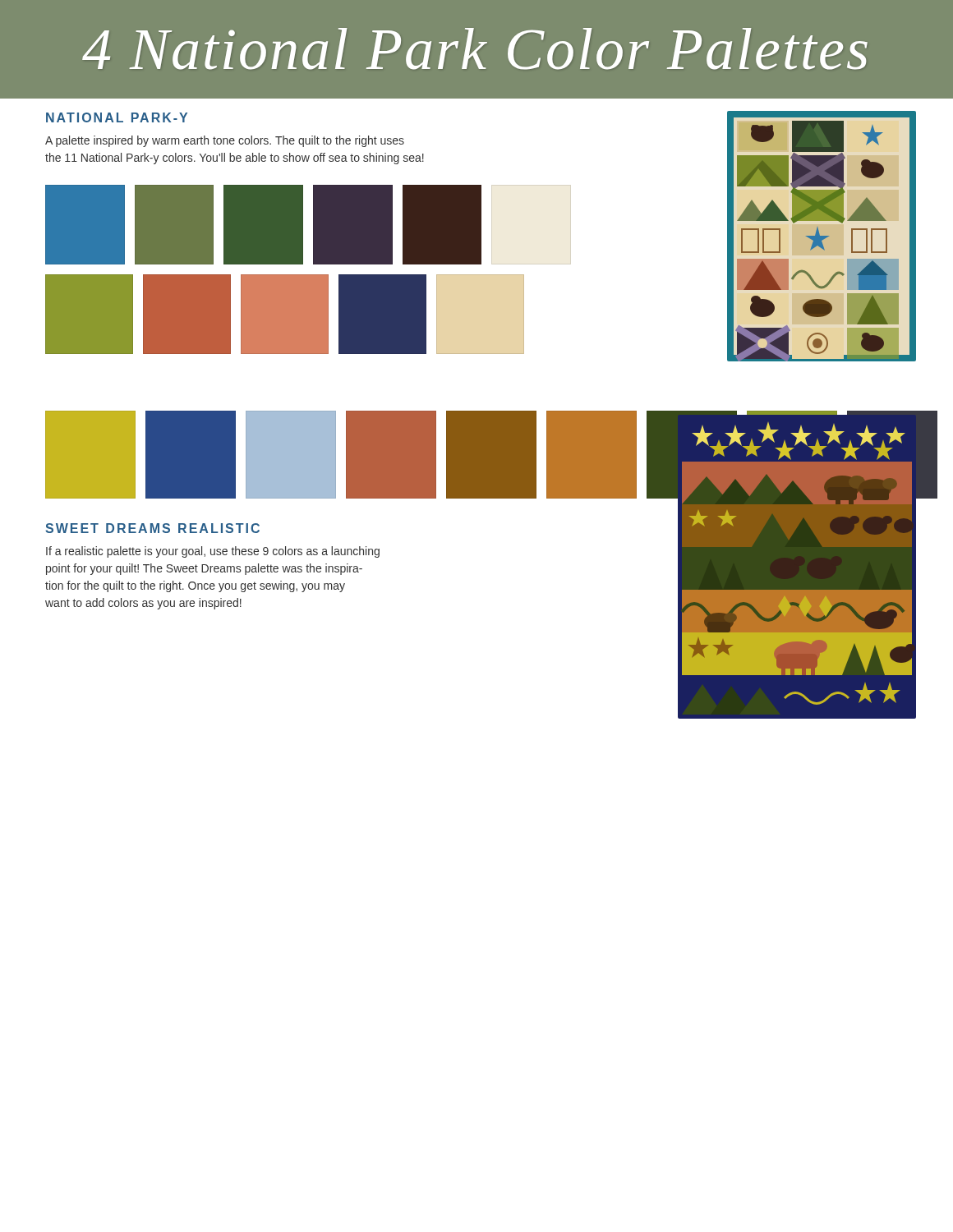The width and height of the screenshot is (953, 1232).
Task: Navigate to the text block starting "If a realistic palette is your goal,"
Action: tap(213, 577)
